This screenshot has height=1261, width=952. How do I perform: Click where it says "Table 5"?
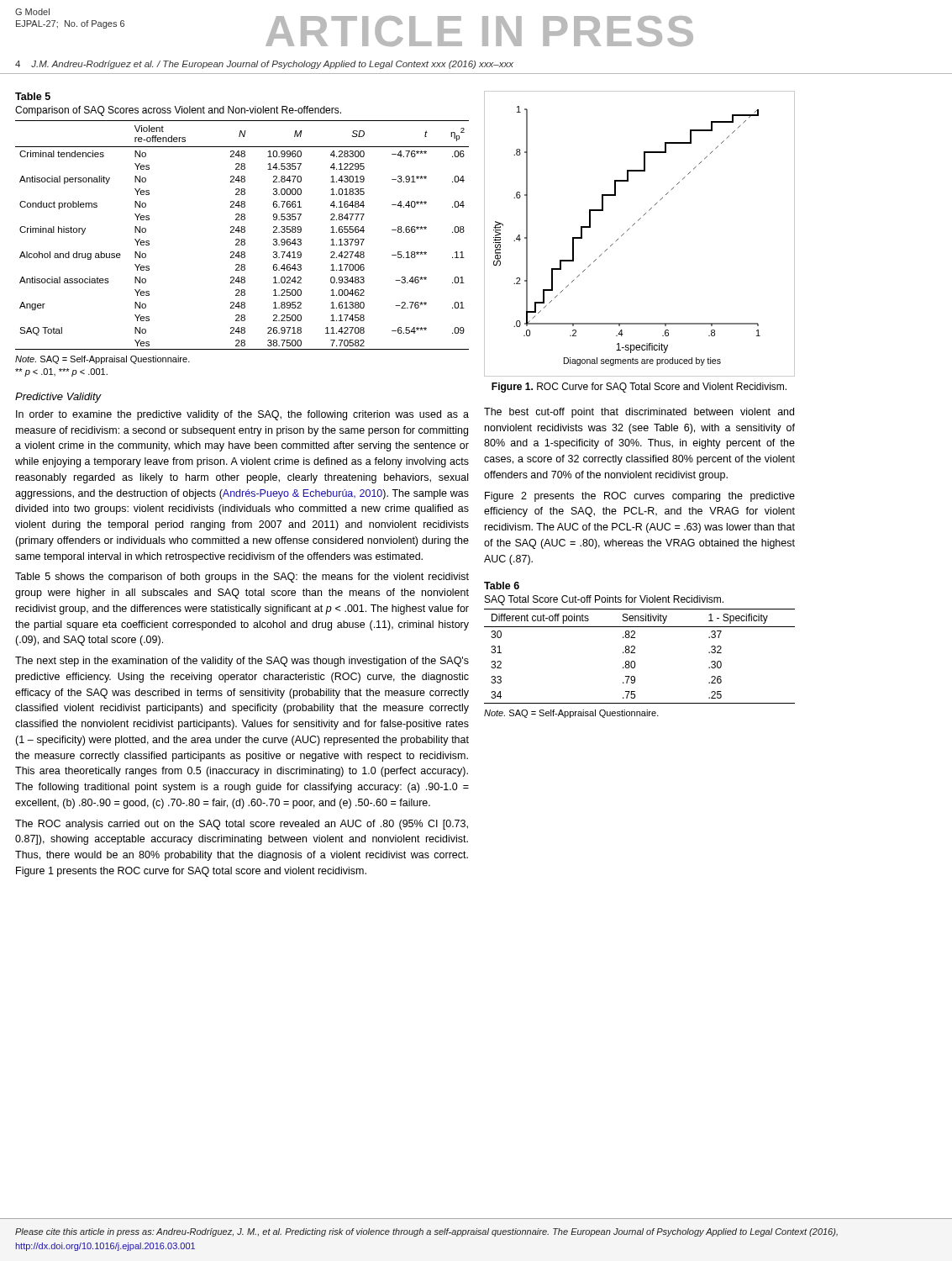pyautogui.click(x=33, y=97)
